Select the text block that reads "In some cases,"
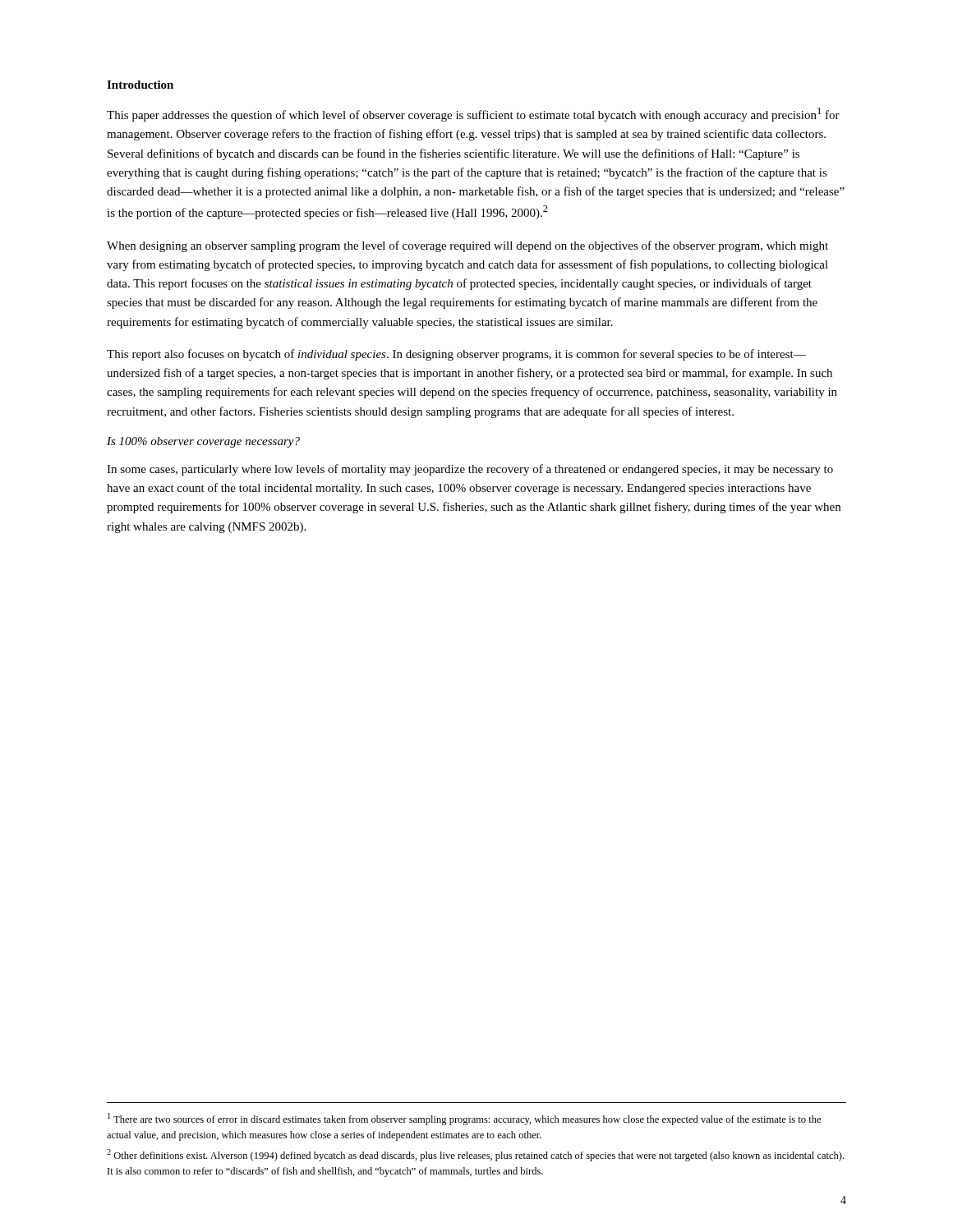 [x=474, y=497]
